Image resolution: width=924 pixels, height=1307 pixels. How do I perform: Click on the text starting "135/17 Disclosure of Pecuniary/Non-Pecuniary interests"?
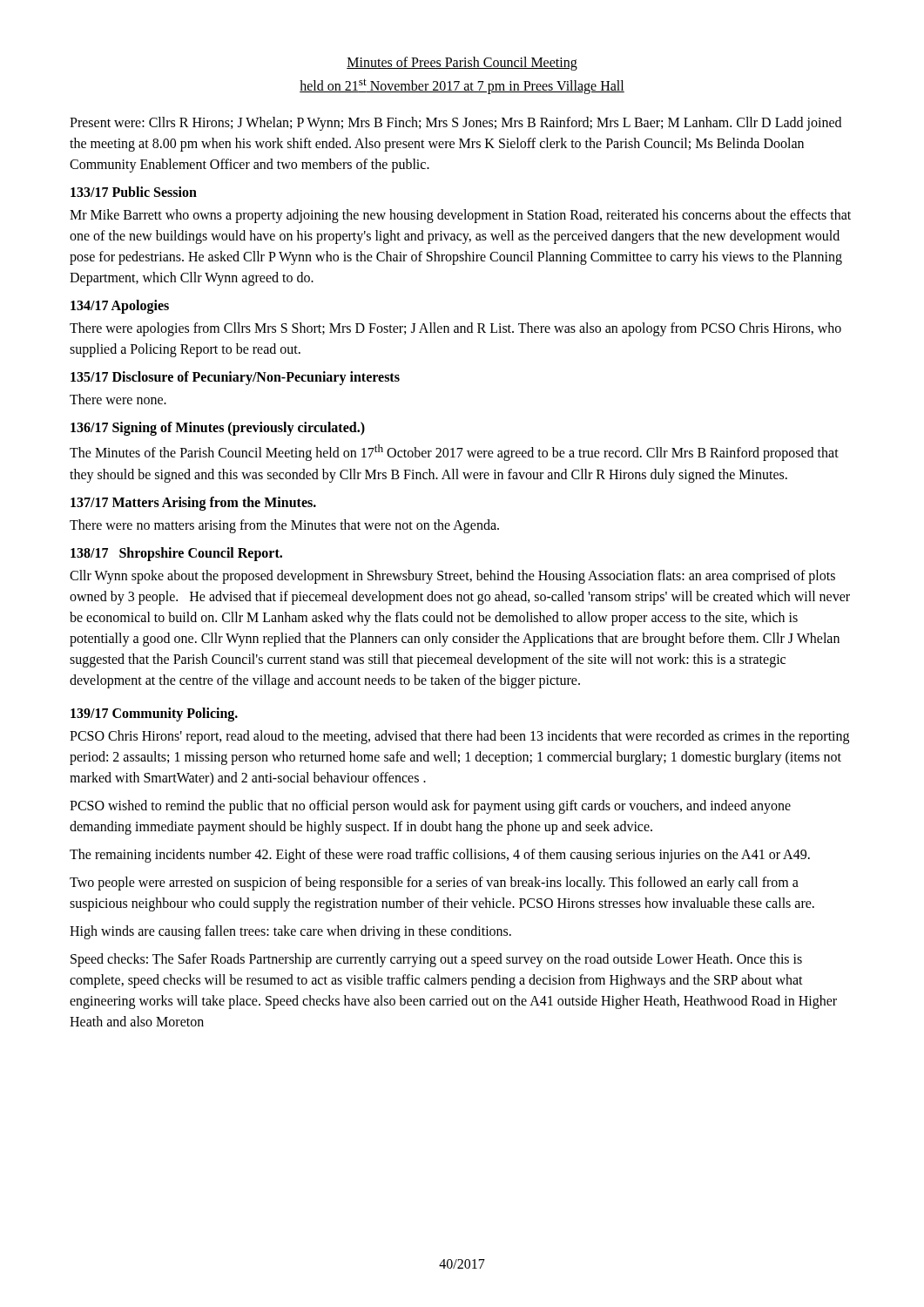(x=235, y=377)
